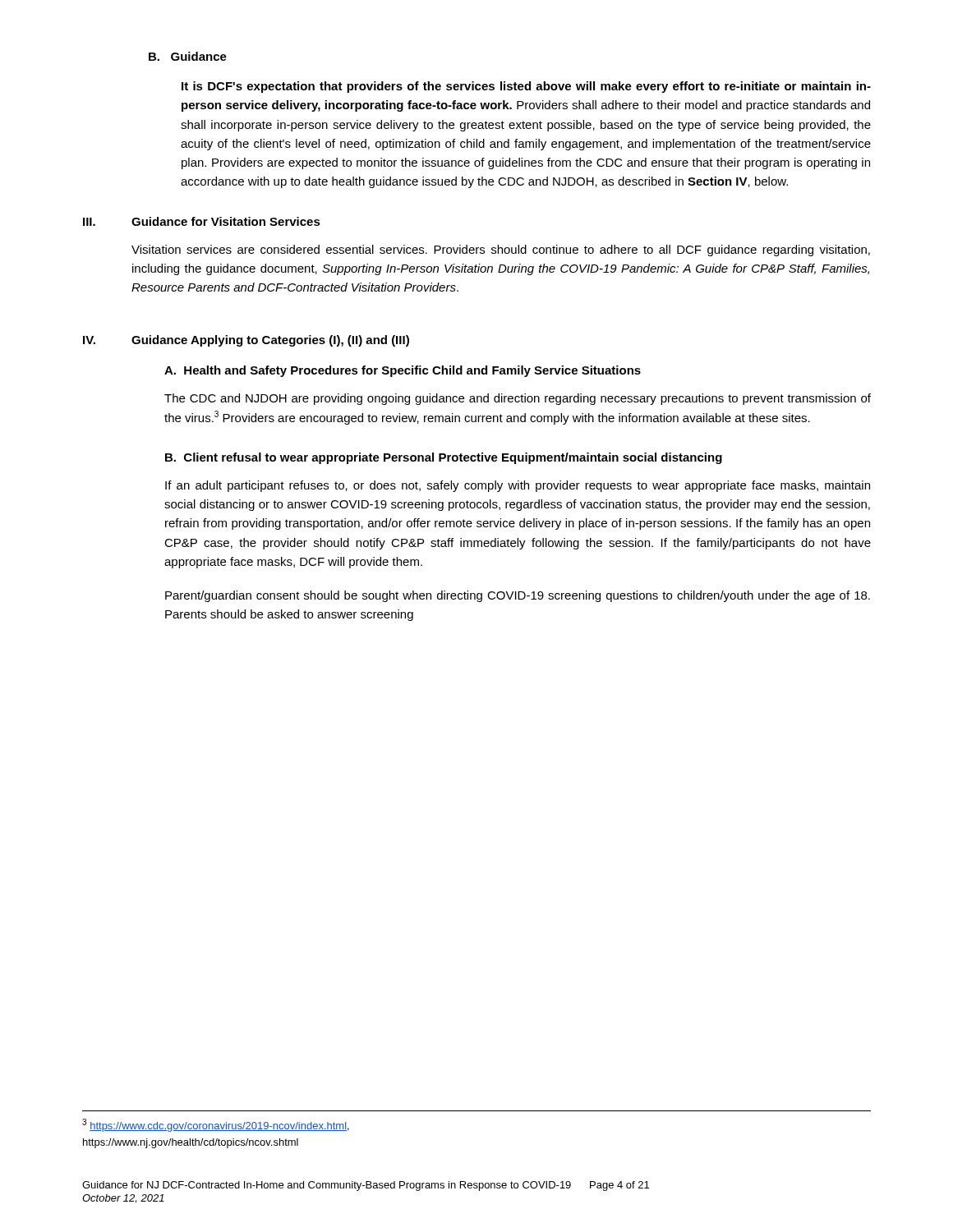Click the passage that begins "Visitation services are considered essential services. Providers should"
Viewport: 953px width, 1232px height.
click(501, 268)
